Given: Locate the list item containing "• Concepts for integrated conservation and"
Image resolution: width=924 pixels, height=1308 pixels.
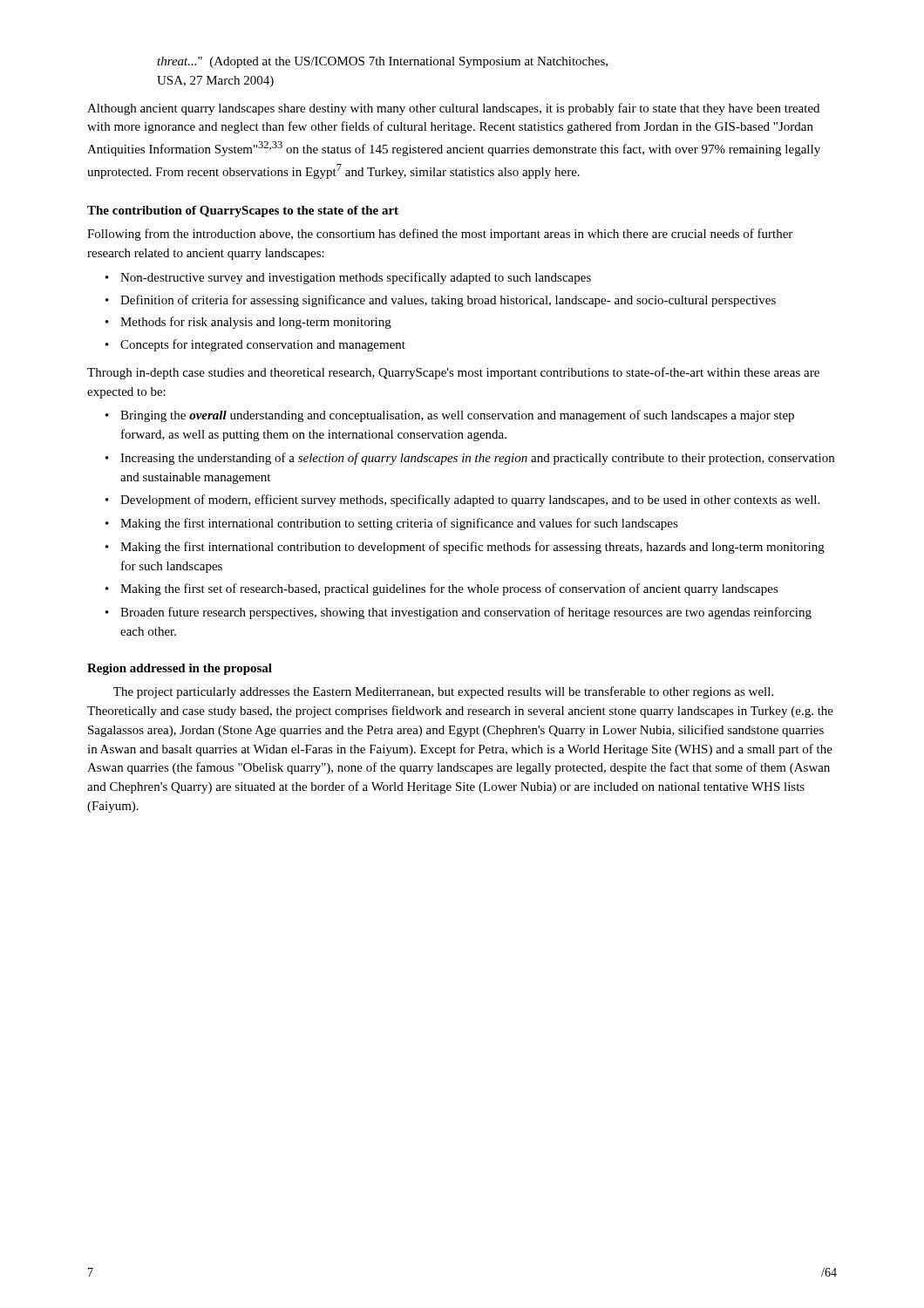Looking at the screenshot, I should 255,345.
